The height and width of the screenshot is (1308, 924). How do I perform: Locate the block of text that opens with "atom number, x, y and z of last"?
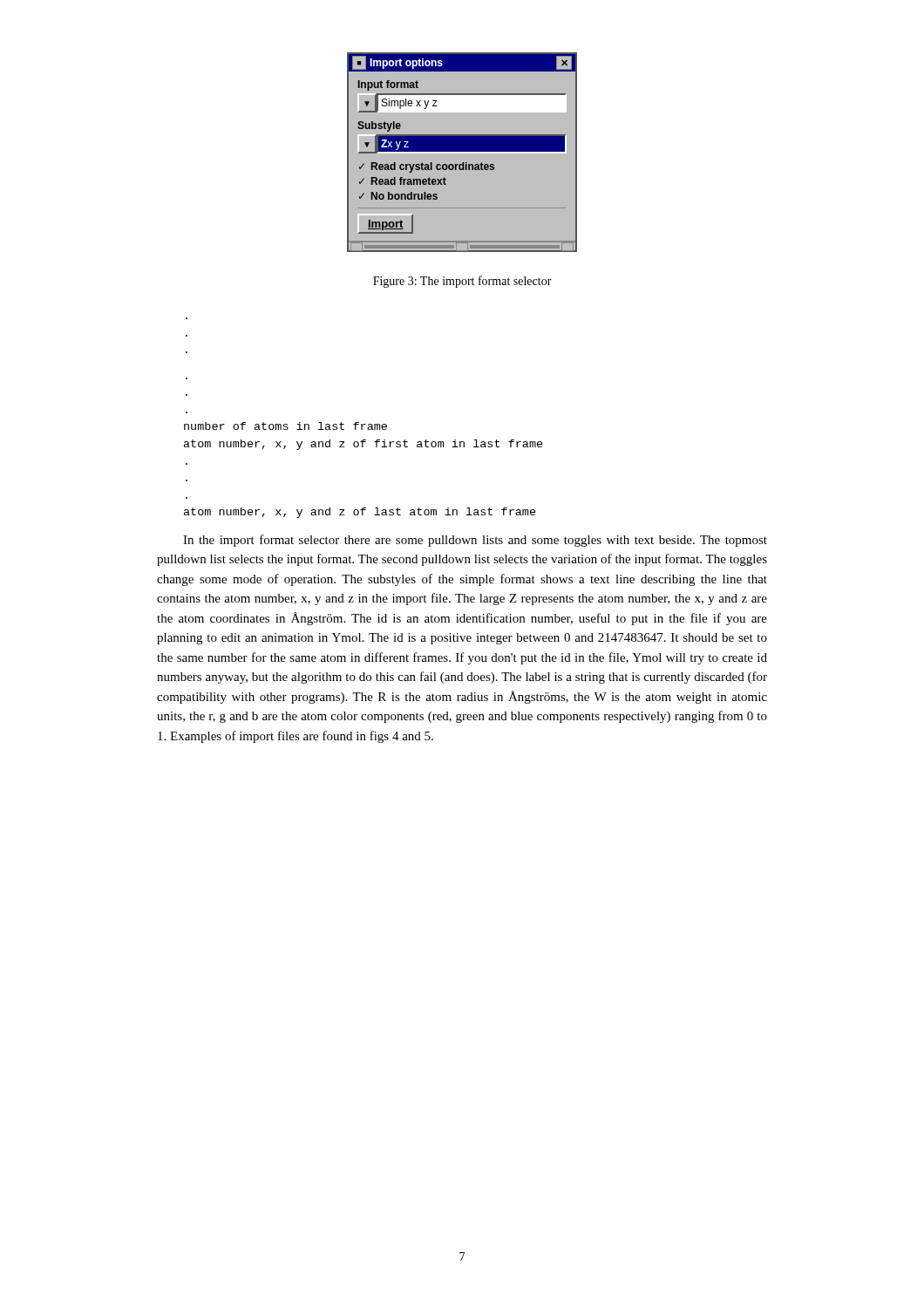[475, 513]
